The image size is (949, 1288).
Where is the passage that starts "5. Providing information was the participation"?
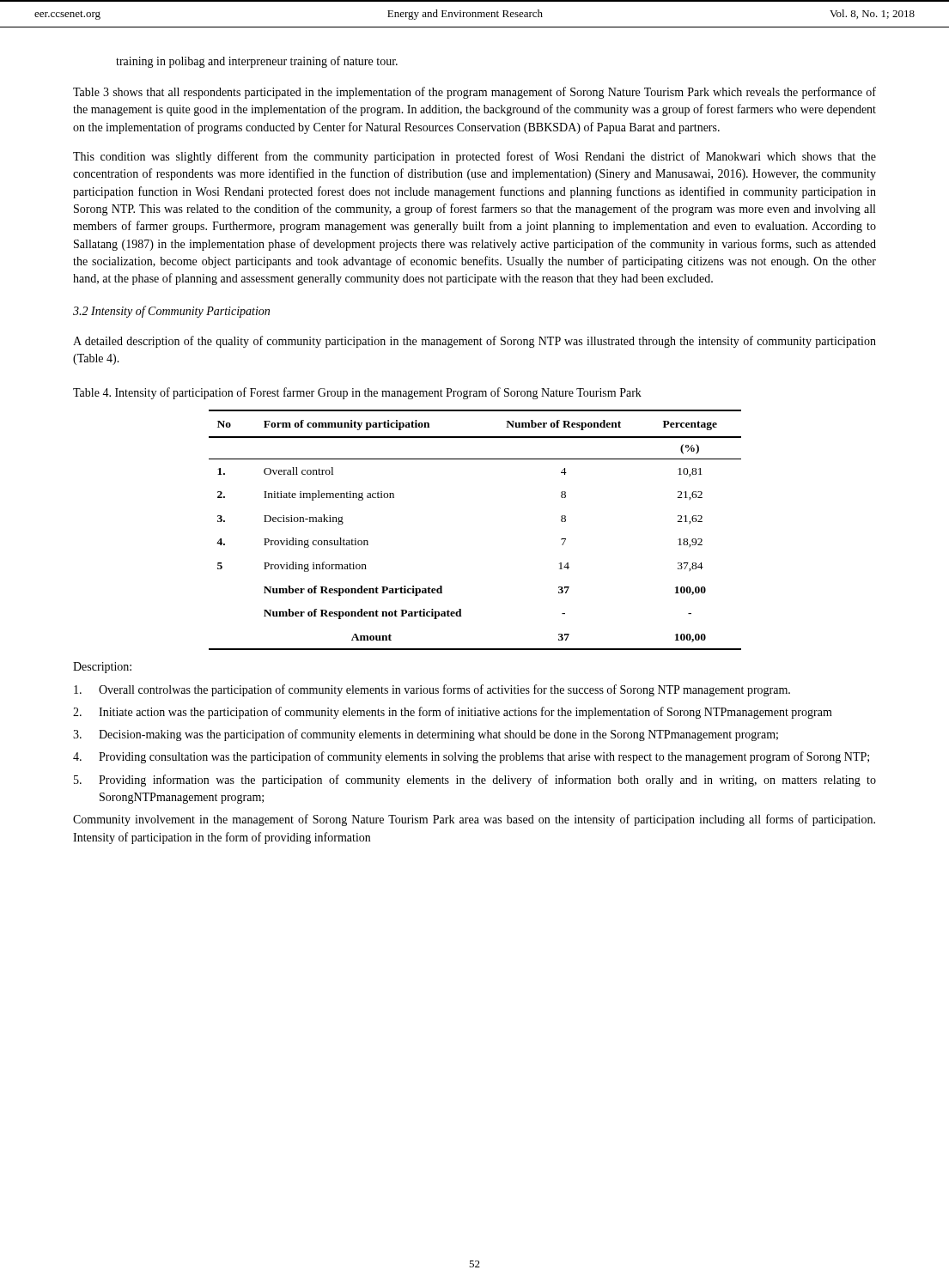tap(474, 789)
